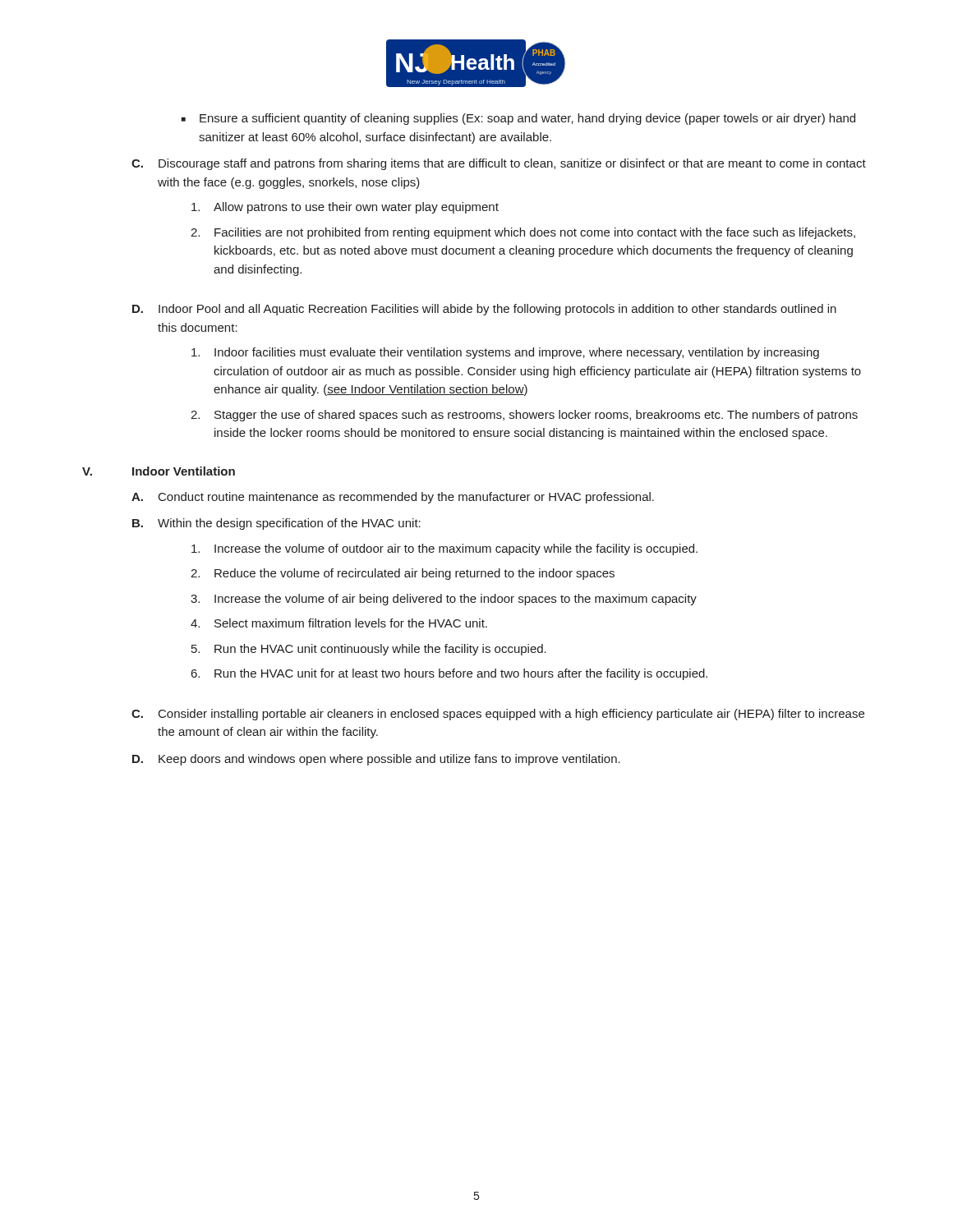953x1232 pixels.
Task: Find the region starting "A. Conduct routine maintenance as recommended by"
Action: 501,497
